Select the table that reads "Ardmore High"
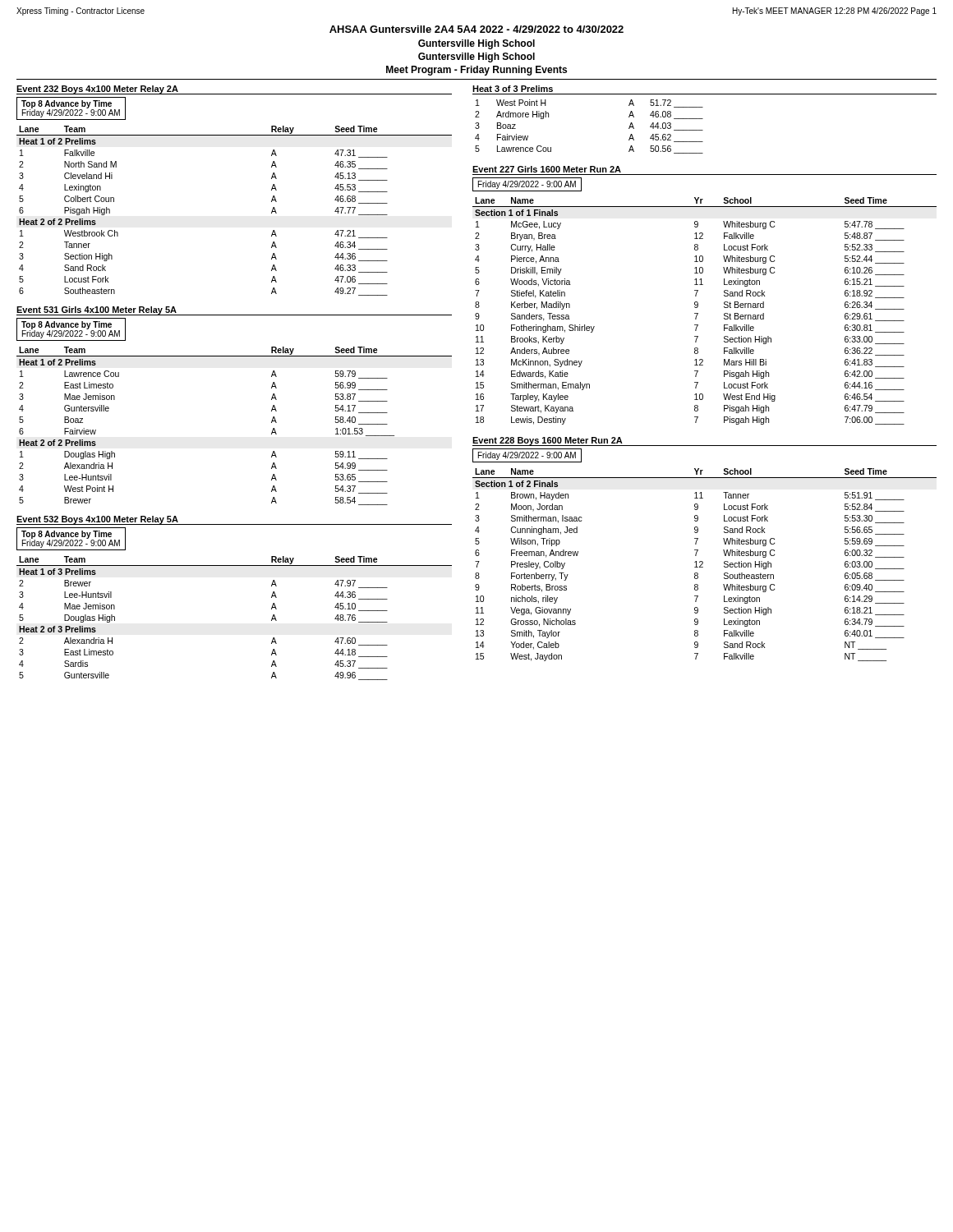This screenshot has width=953, height=1232. click(x=705, y=126)
